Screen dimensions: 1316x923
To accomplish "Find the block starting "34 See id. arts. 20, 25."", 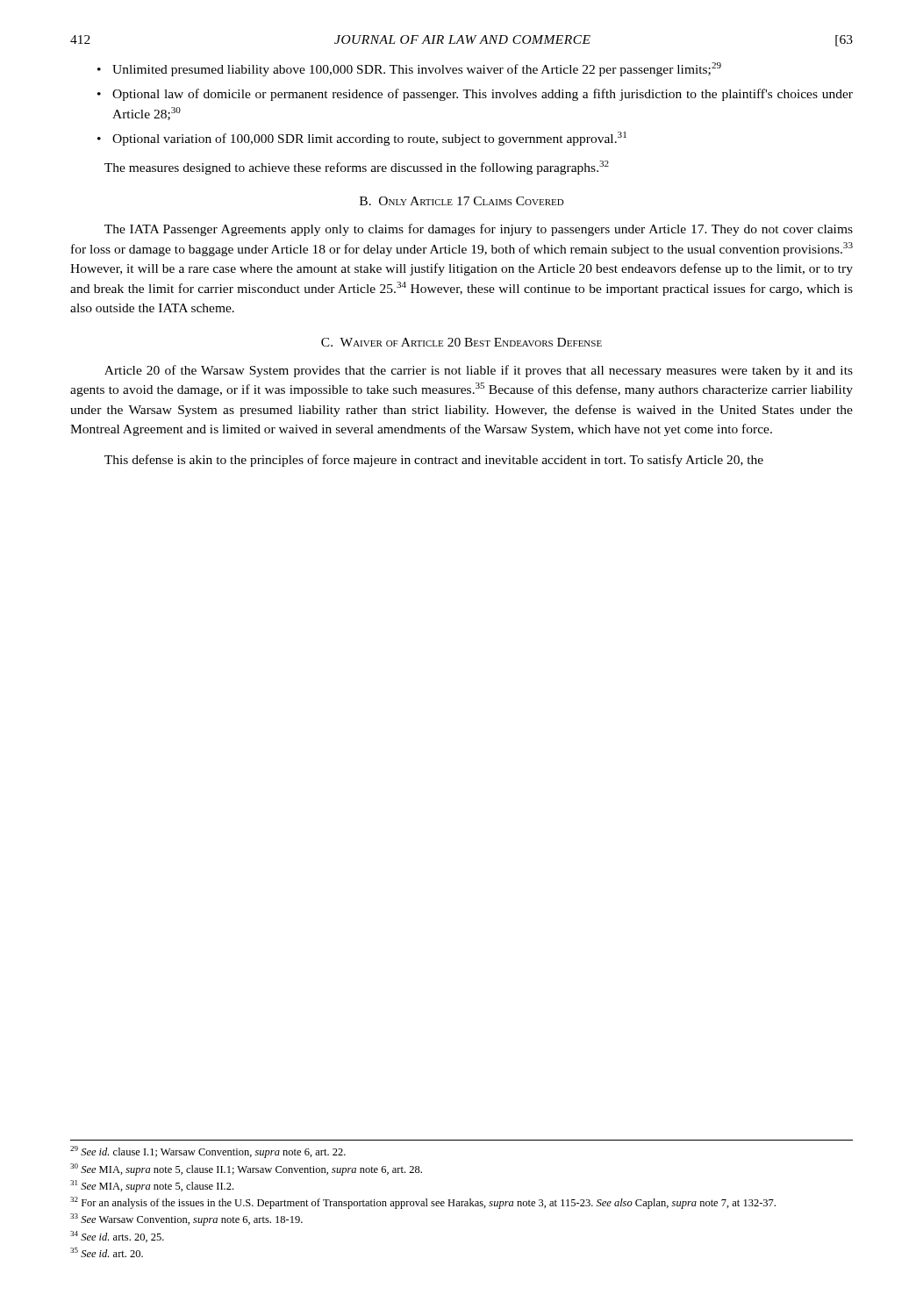I will click(117, 1236).
